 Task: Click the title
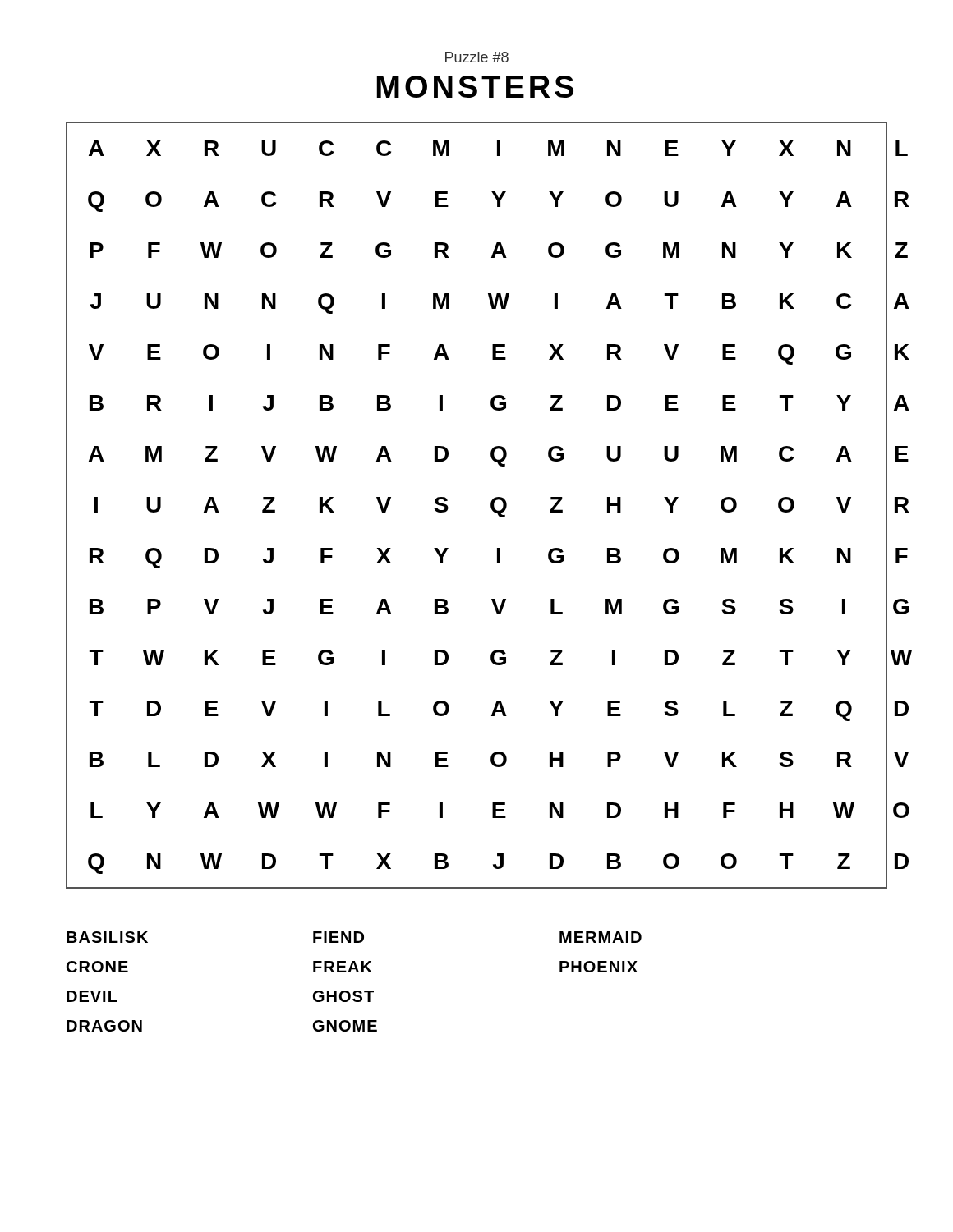click(x=476, y=87)
